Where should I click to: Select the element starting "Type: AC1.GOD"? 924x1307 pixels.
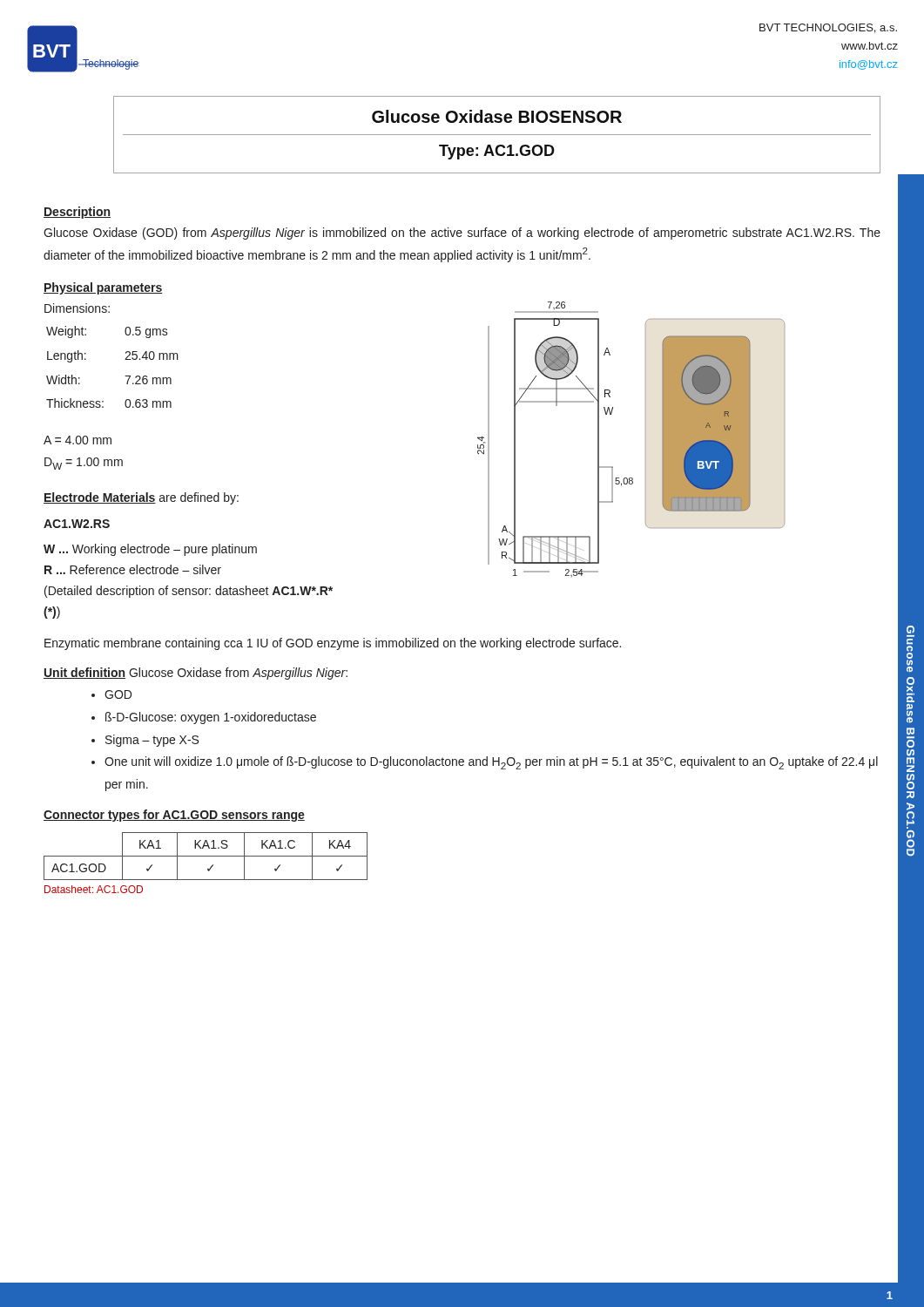[497, 151]
